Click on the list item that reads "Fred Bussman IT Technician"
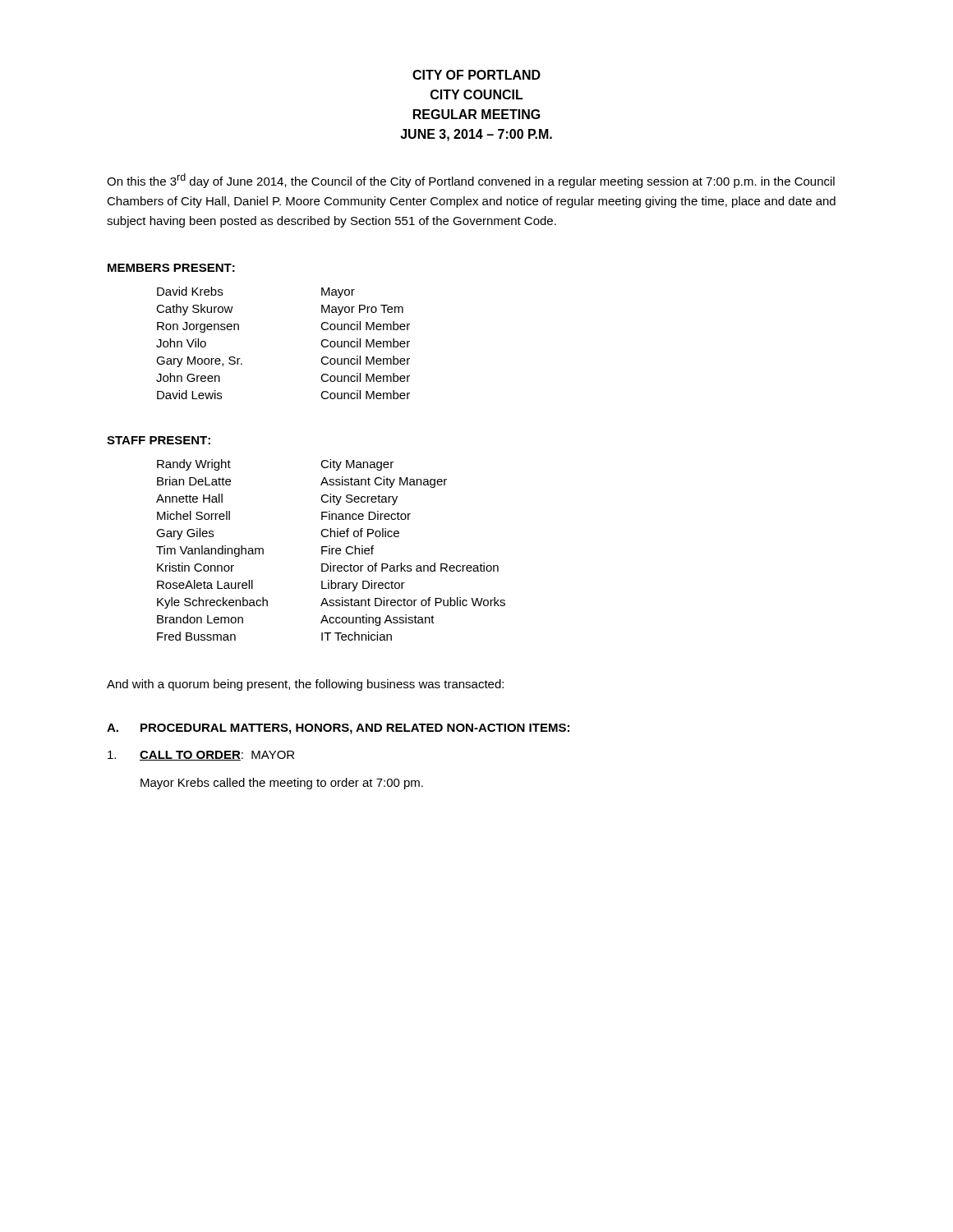953x1232 pixels. click(x=331, y=636)
